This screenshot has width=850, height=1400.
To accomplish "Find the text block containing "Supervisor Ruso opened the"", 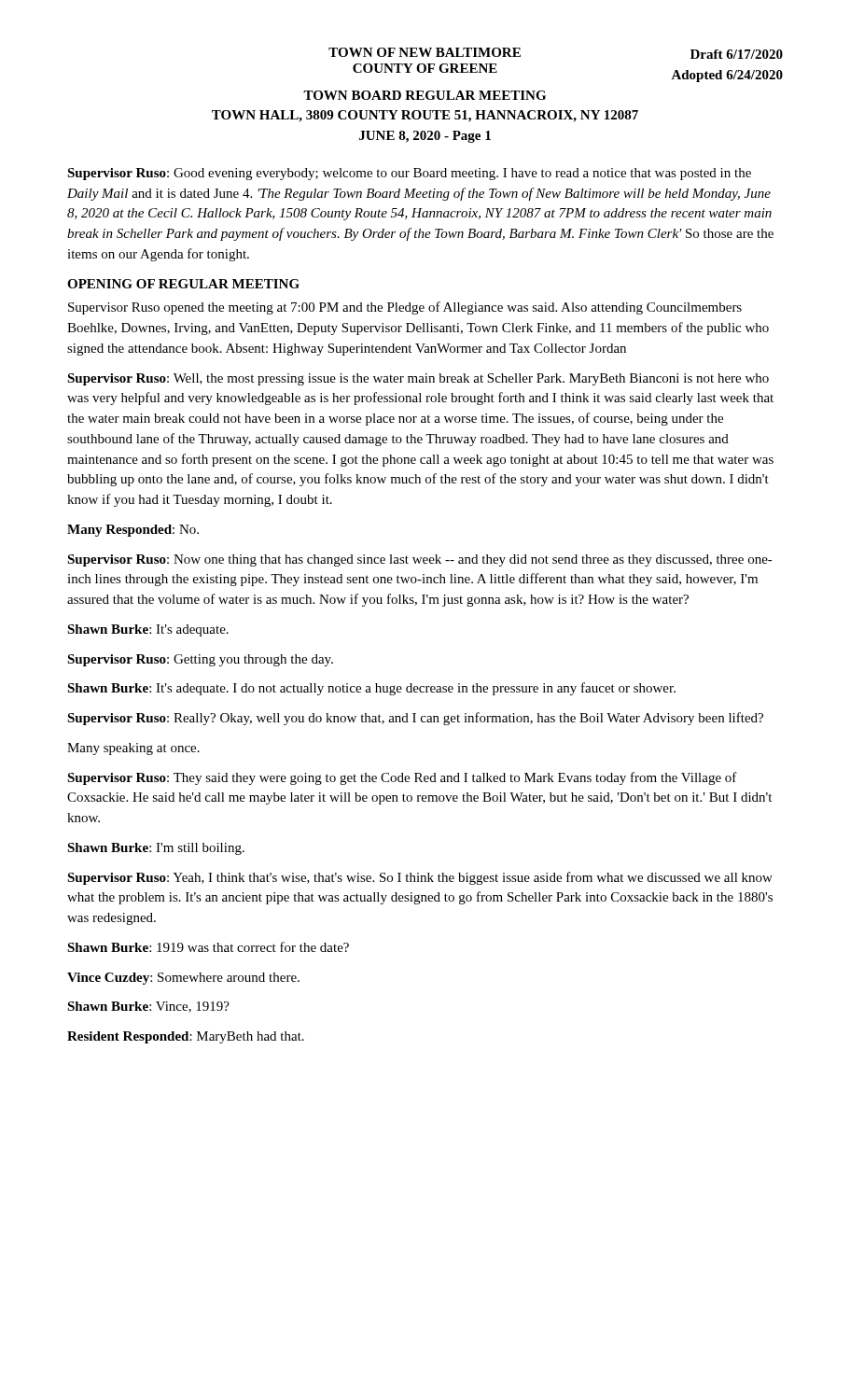I will (425, 328).
